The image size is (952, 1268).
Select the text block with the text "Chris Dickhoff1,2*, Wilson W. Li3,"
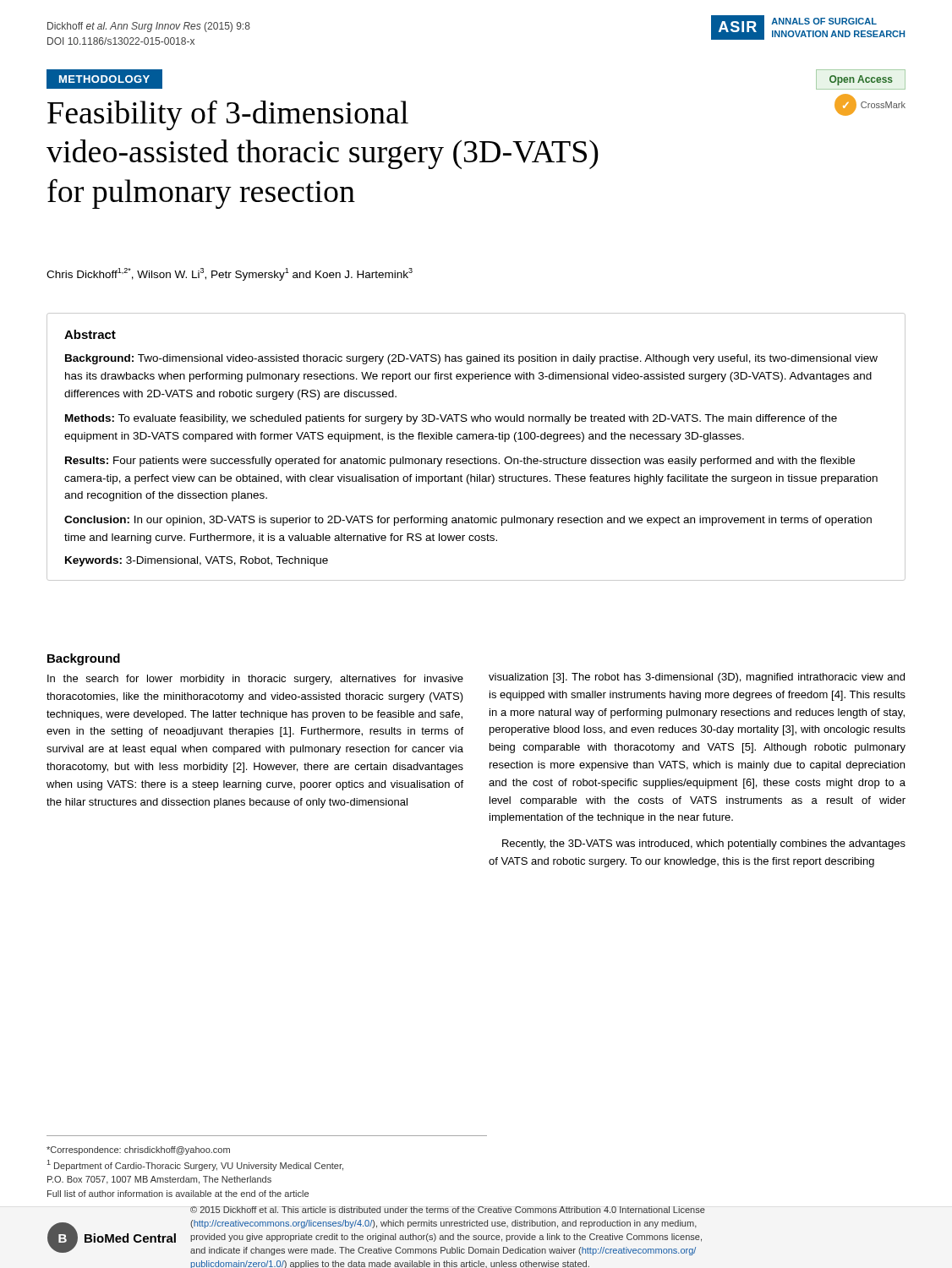coord(230,273)
